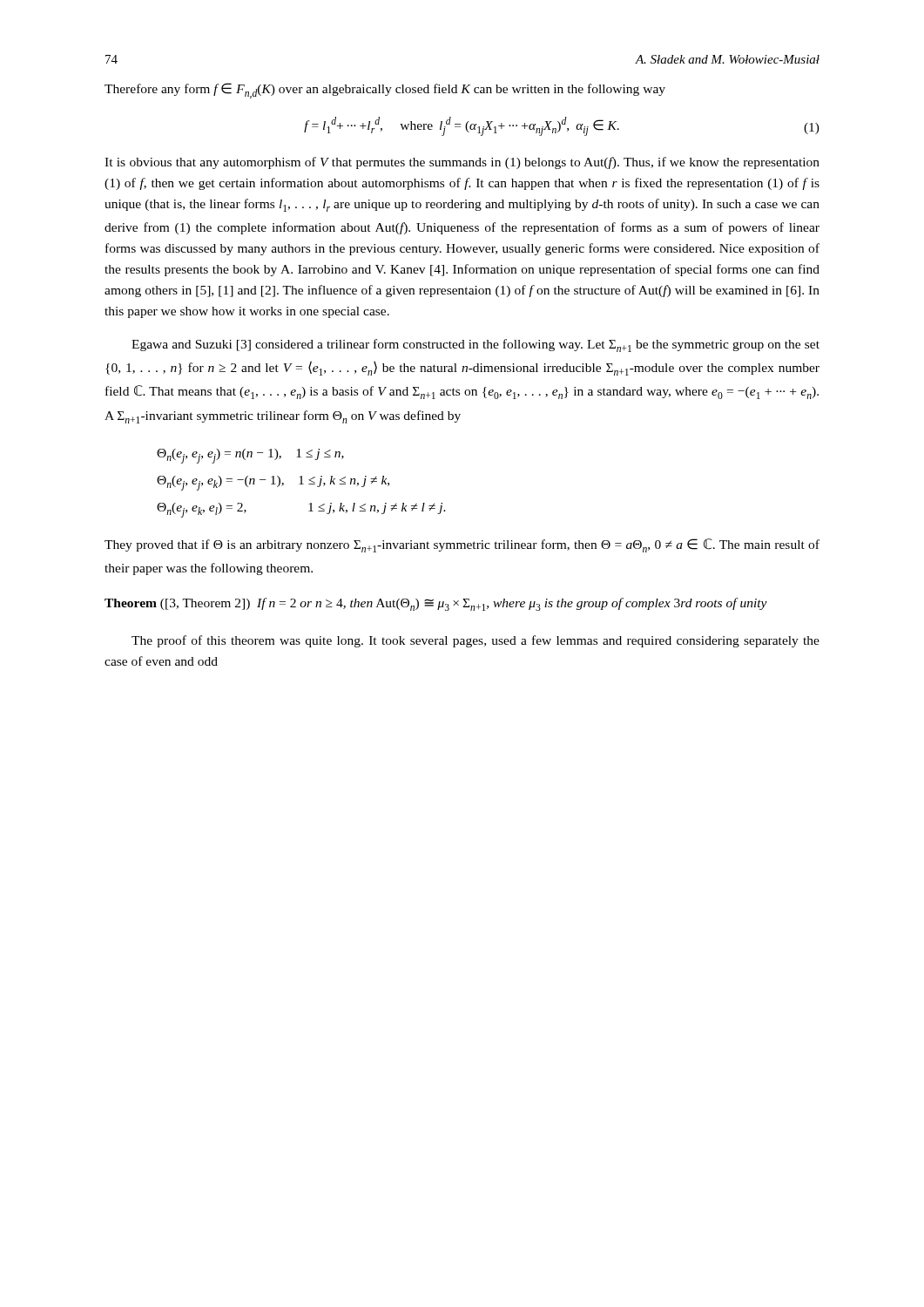Locate the passage starting "f = l1d+ ··· +lrd, where"
This screenshot has height=1307, width=924.
(x=462, y=127)
